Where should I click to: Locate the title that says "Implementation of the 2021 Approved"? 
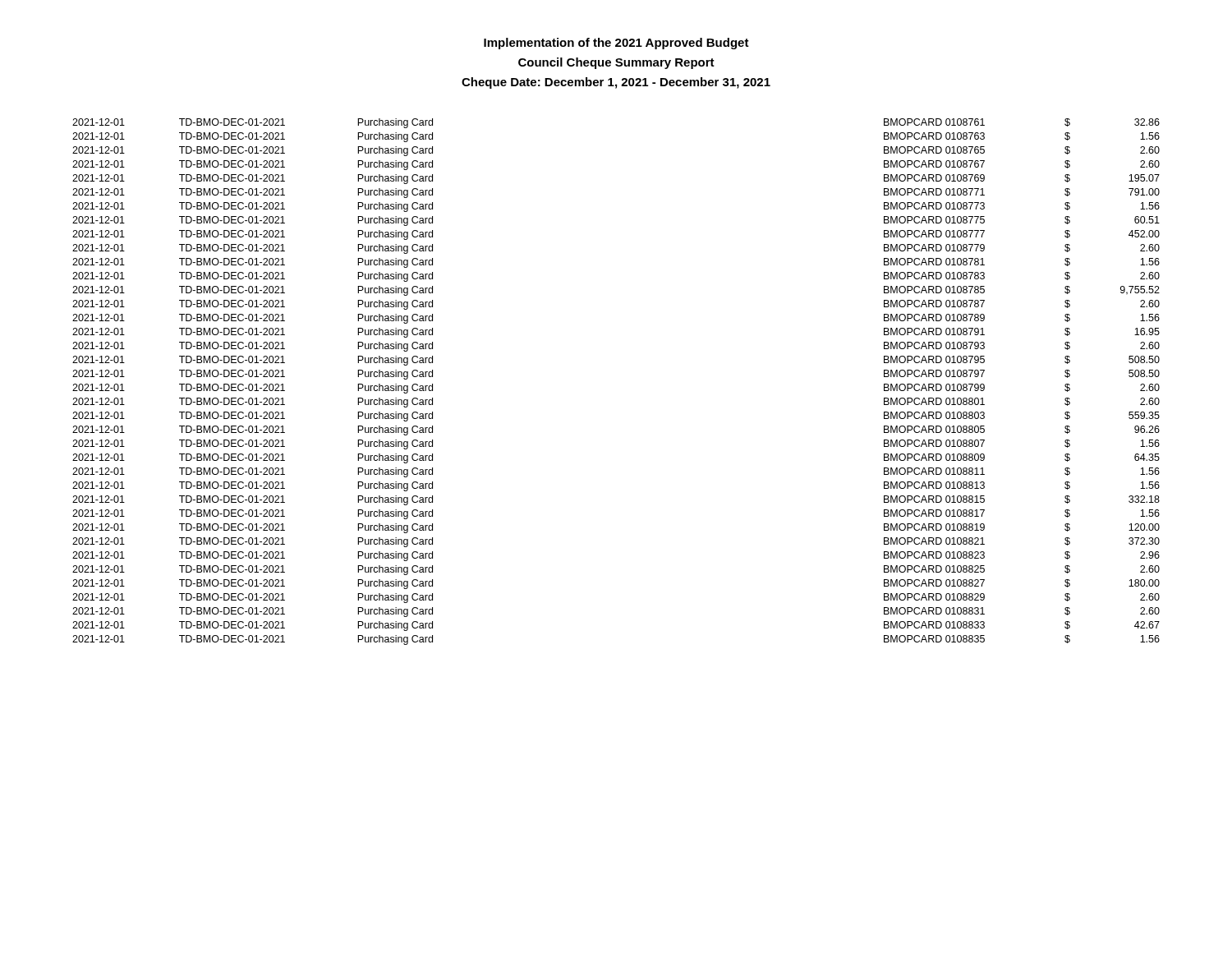pyautogui.click(x=616, y=62)
